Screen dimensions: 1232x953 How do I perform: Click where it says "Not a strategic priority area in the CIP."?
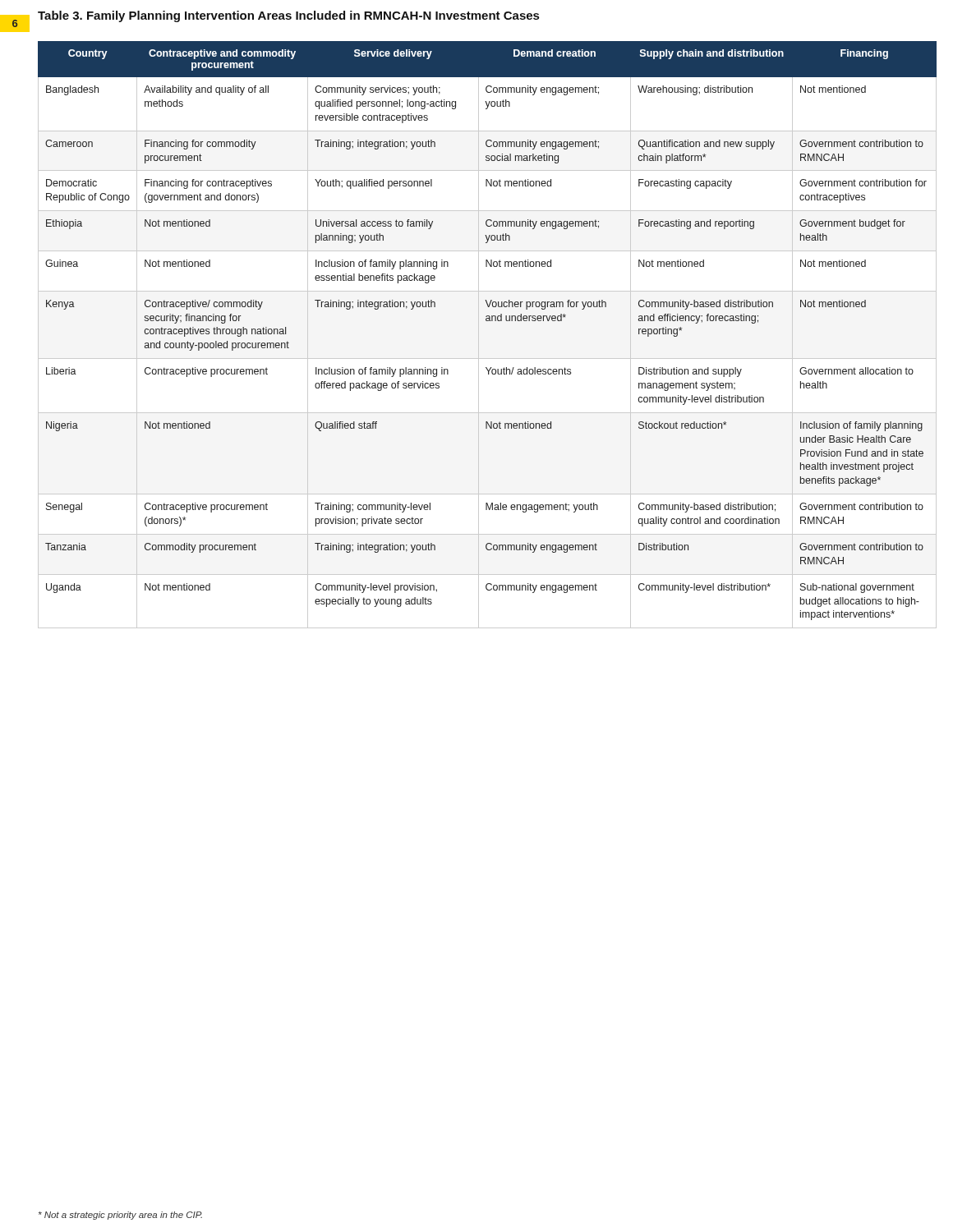[120, 1215]
